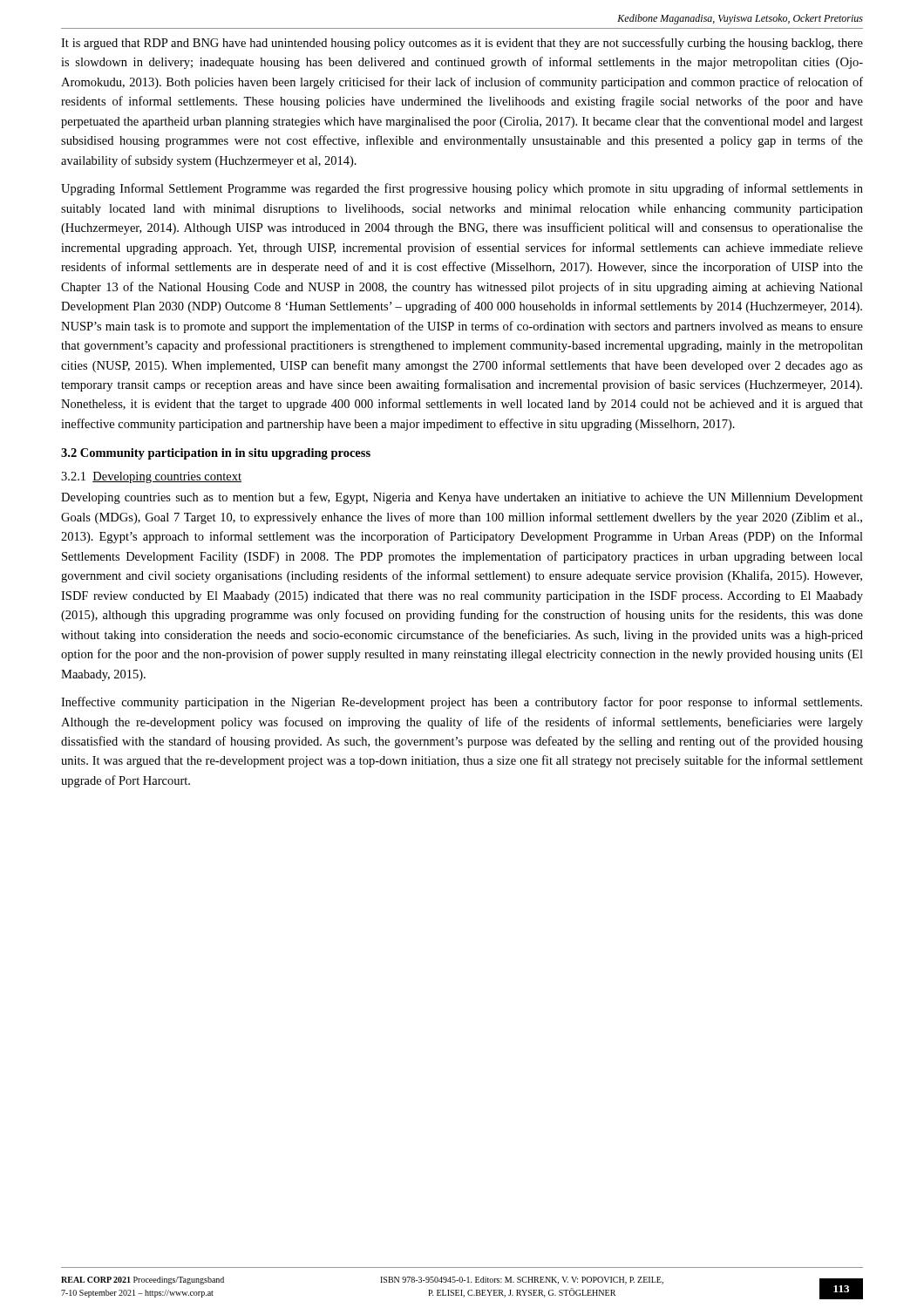Locate the block of text that opens with "Ineffective community participation"

[462, 741]
